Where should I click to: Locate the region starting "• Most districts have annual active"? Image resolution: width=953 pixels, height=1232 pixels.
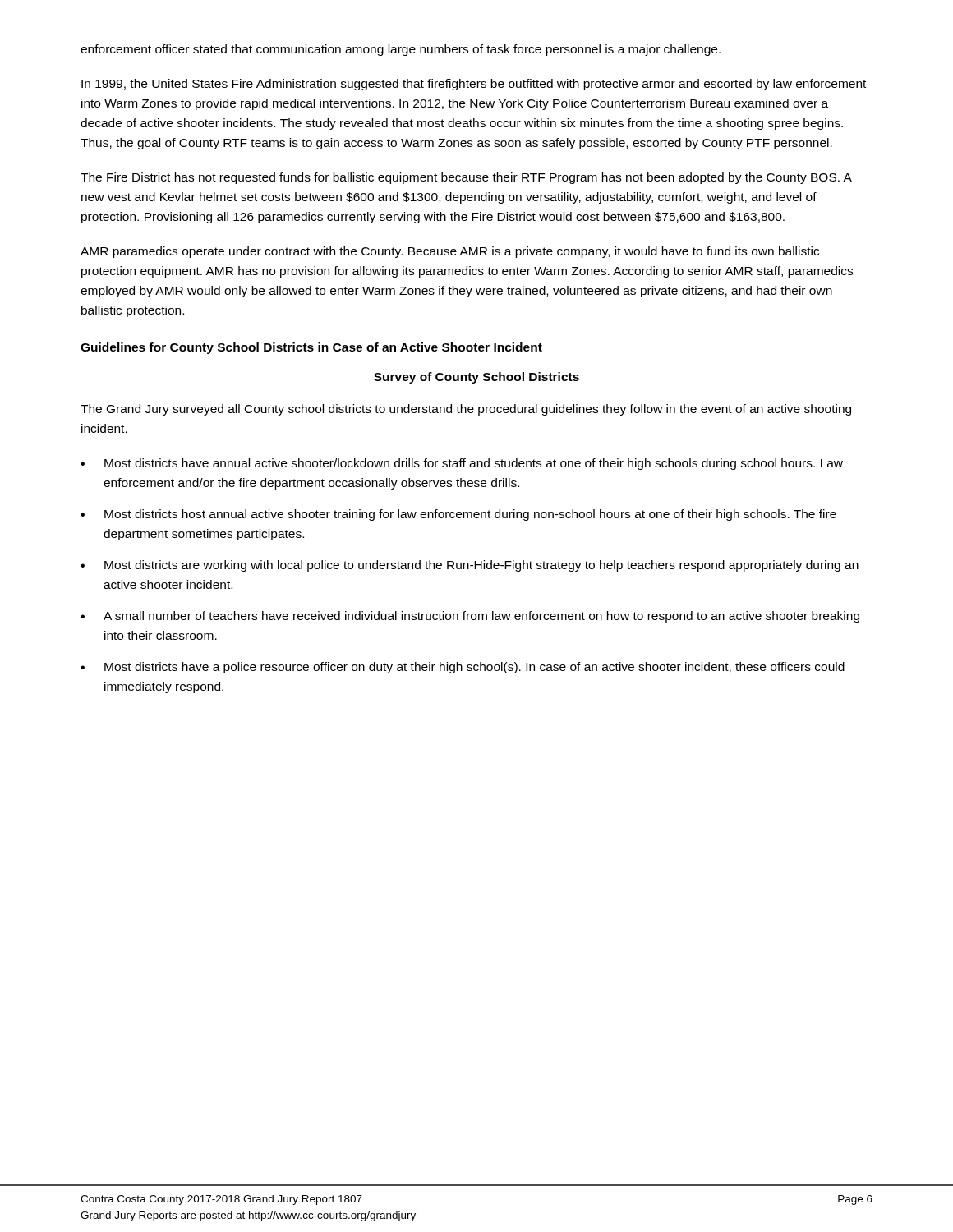[x=476, y=473]
